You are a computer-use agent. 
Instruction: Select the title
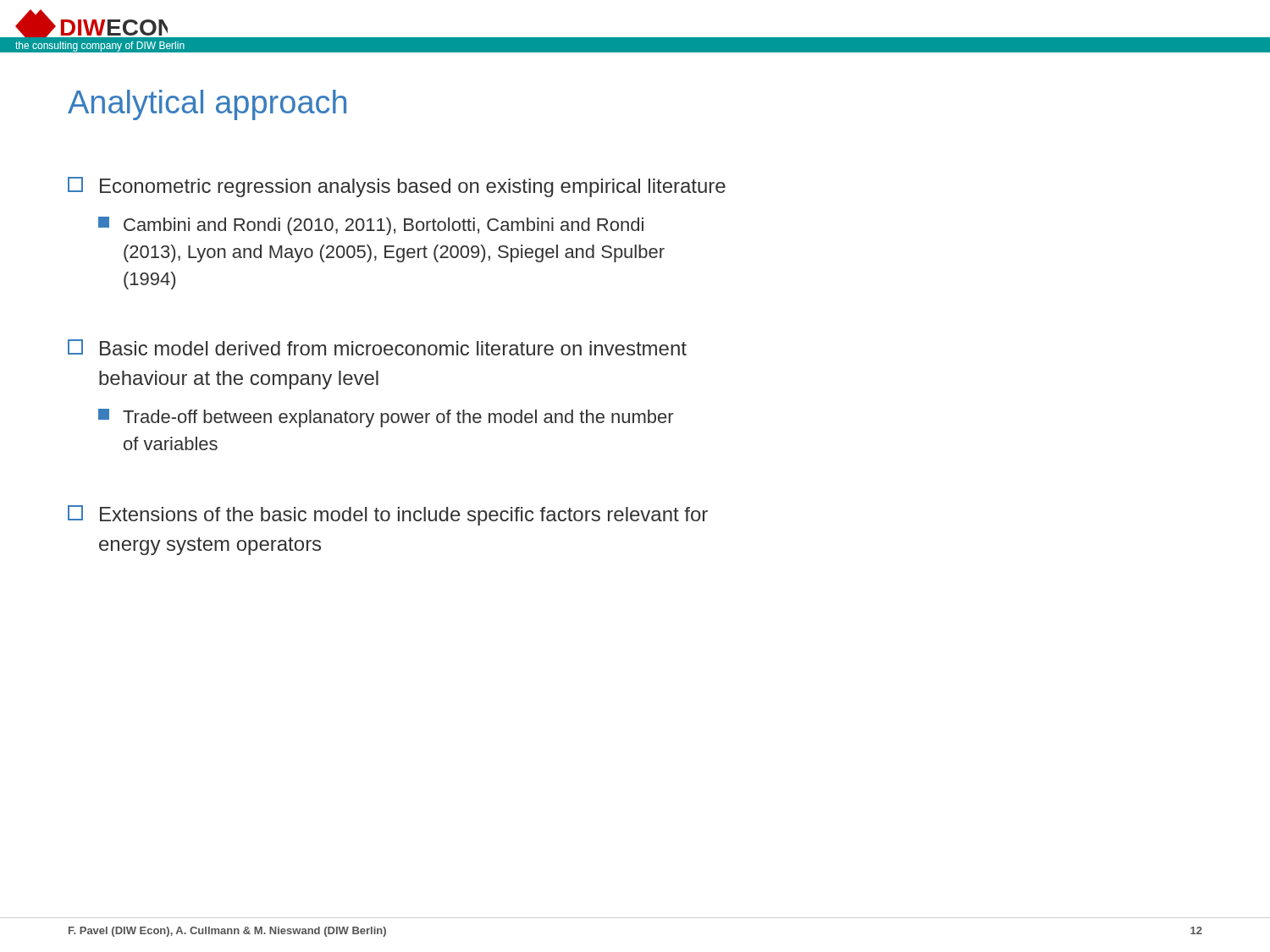click(208, 102)
